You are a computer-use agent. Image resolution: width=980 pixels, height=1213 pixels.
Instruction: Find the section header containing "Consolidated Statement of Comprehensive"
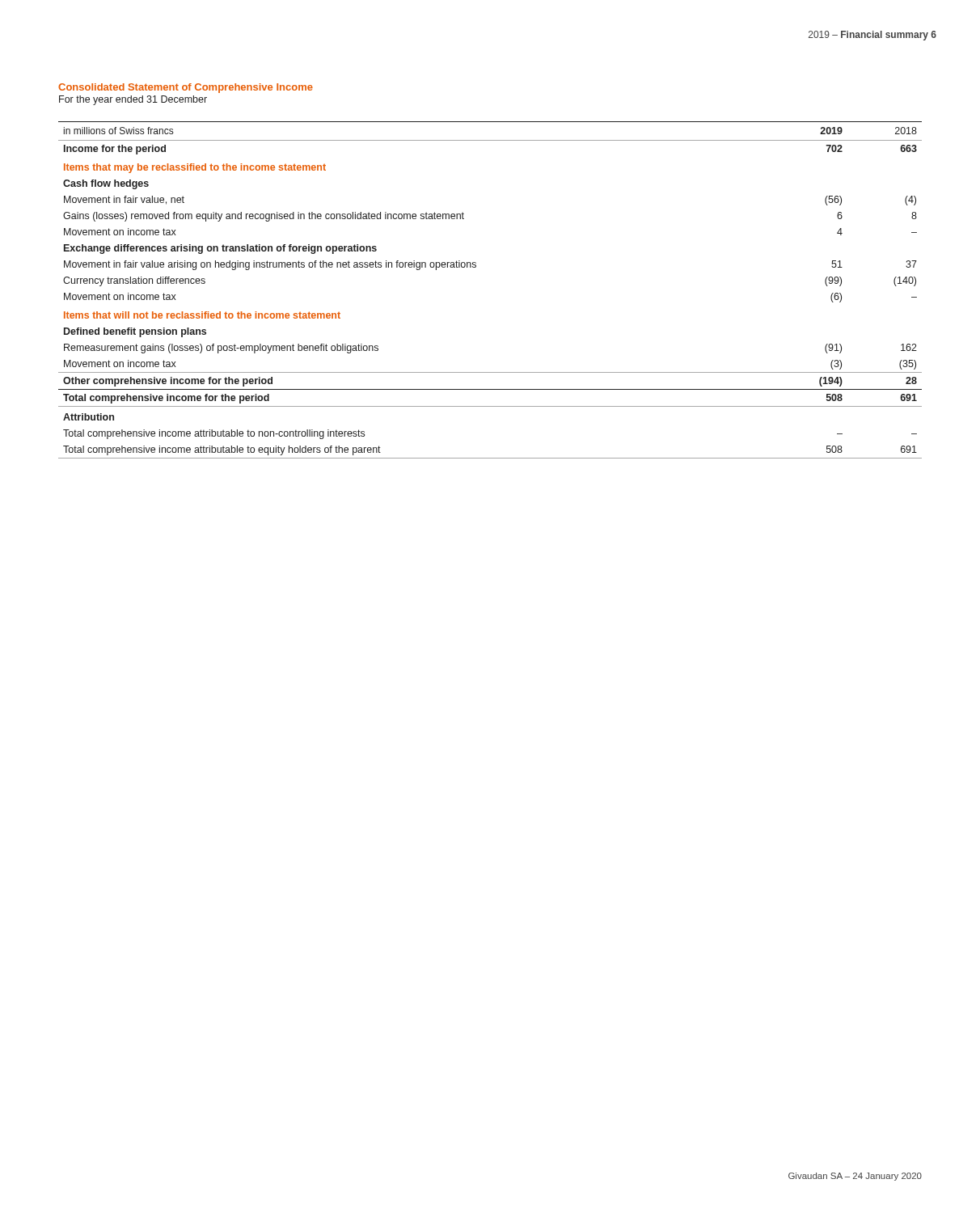click(186, 87)
